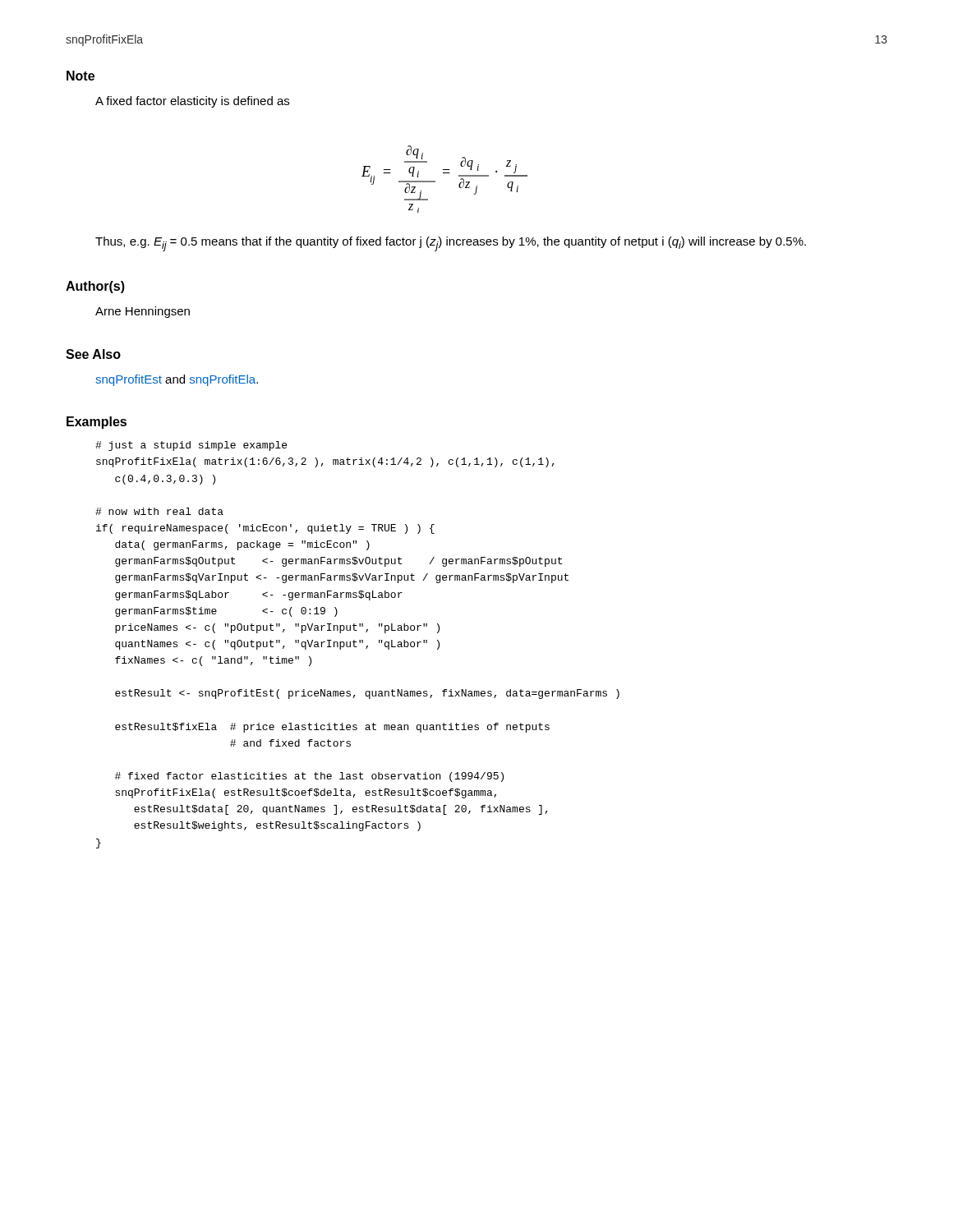Where is the formula that starts "E ij ="?
This screenshot has width=953, height=1232.
click(476, 171)
